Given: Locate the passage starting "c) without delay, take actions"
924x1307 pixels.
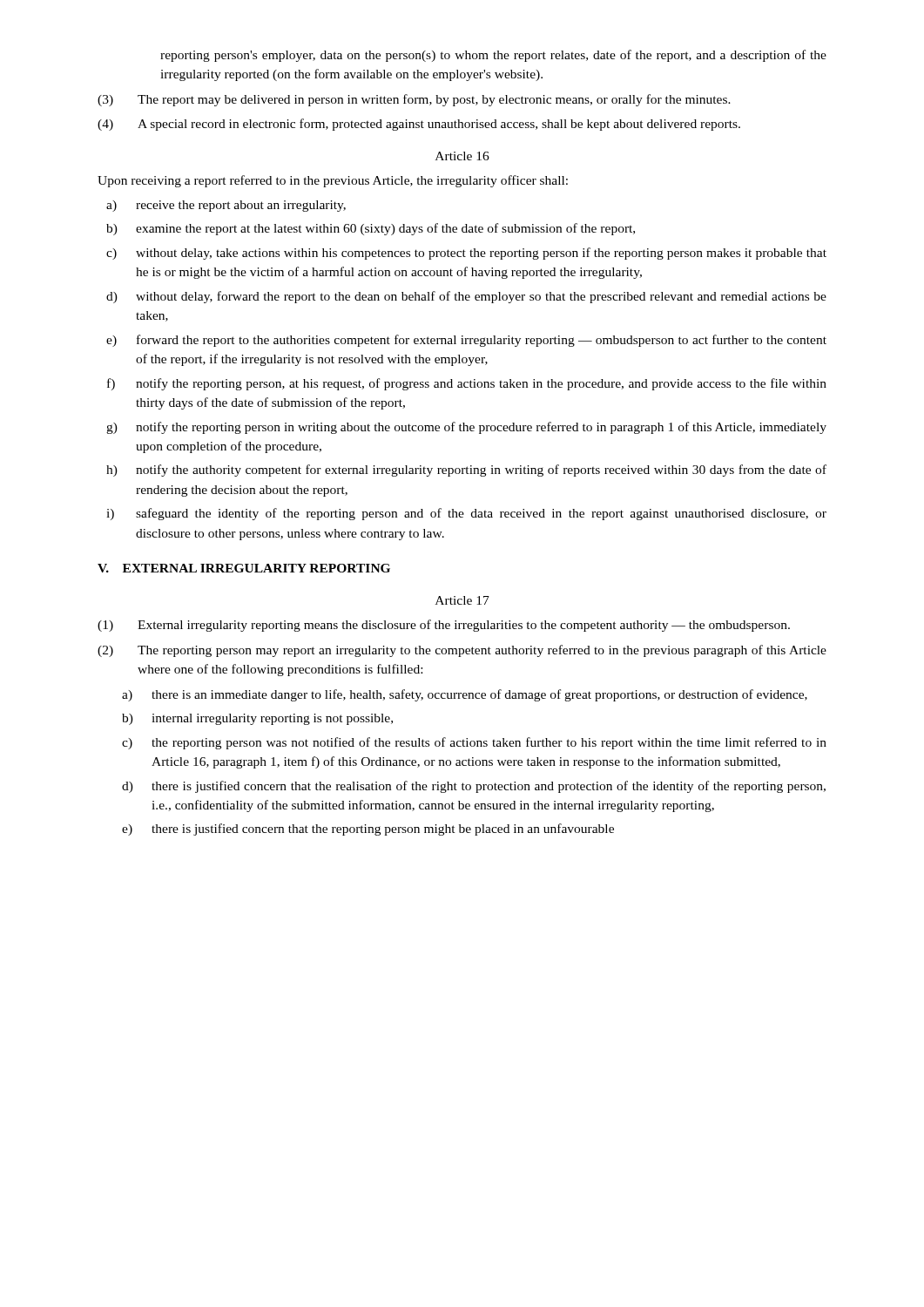Looking at the screenshot, I should pos(462,262).
